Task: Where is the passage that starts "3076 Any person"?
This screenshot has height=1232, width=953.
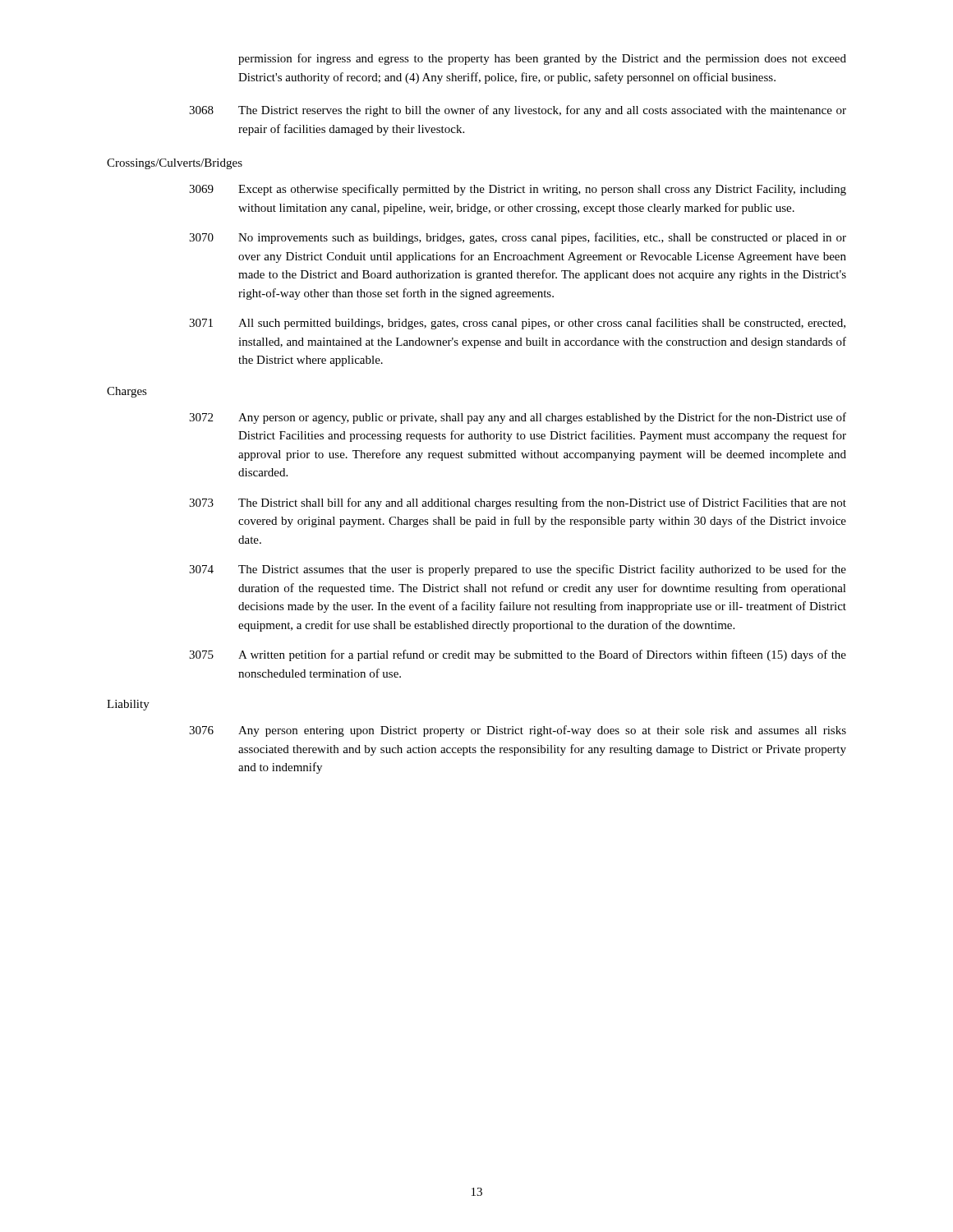Action: click(x=518, y=749)
